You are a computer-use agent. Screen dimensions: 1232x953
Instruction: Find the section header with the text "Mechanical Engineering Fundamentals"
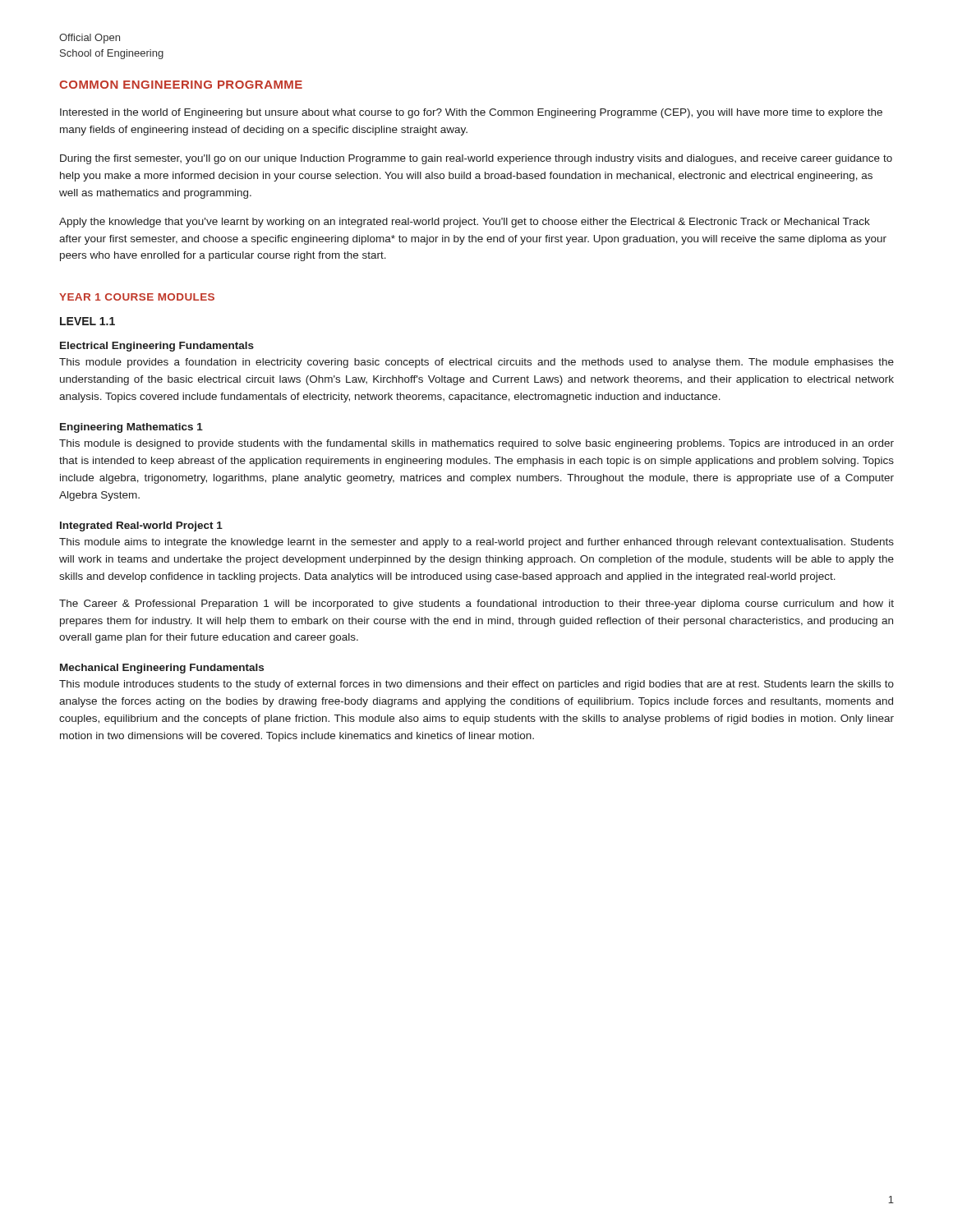point(162,668)
